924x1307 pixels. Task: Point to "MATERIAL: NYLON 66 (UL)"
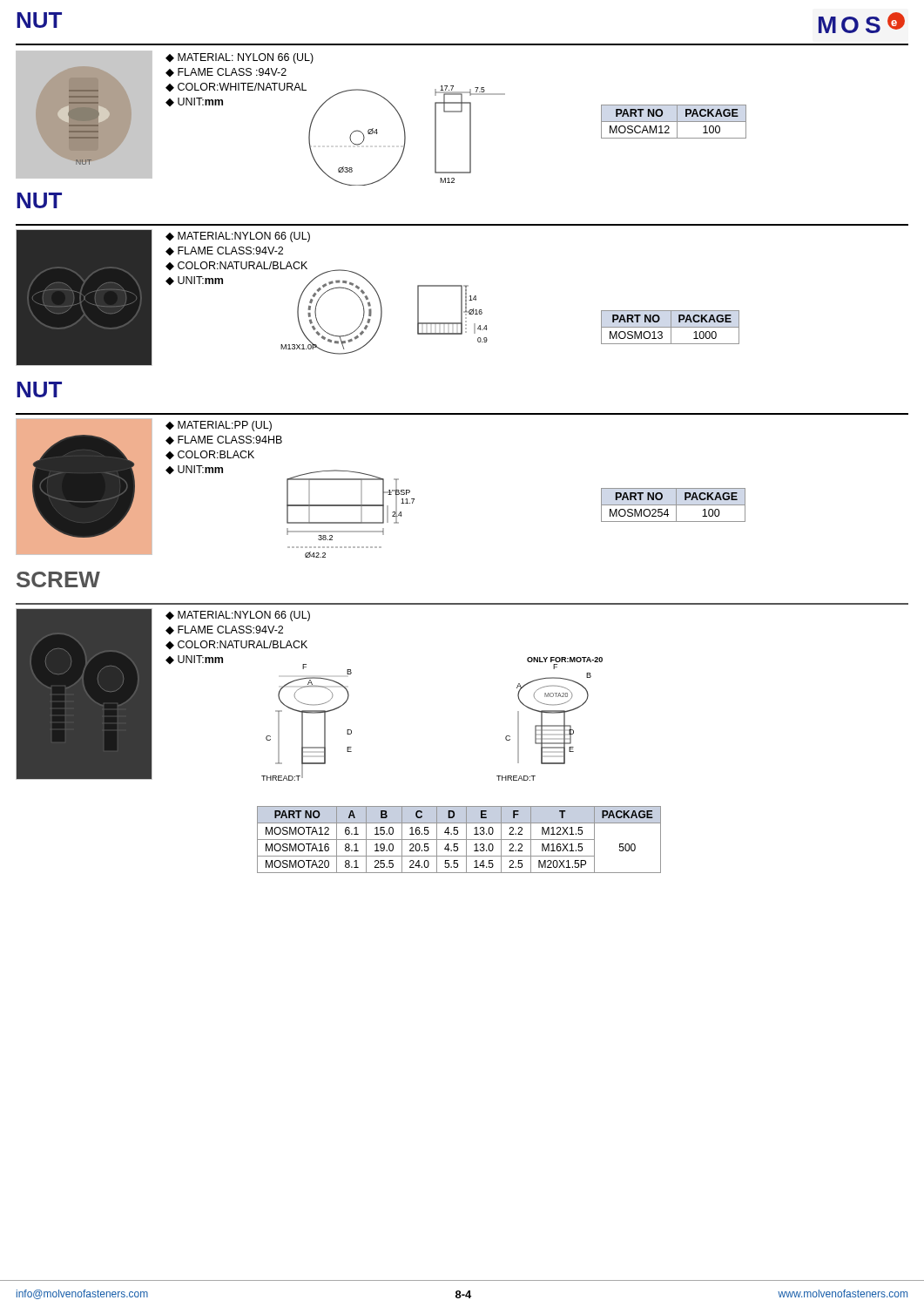click(x=245, y=58)
